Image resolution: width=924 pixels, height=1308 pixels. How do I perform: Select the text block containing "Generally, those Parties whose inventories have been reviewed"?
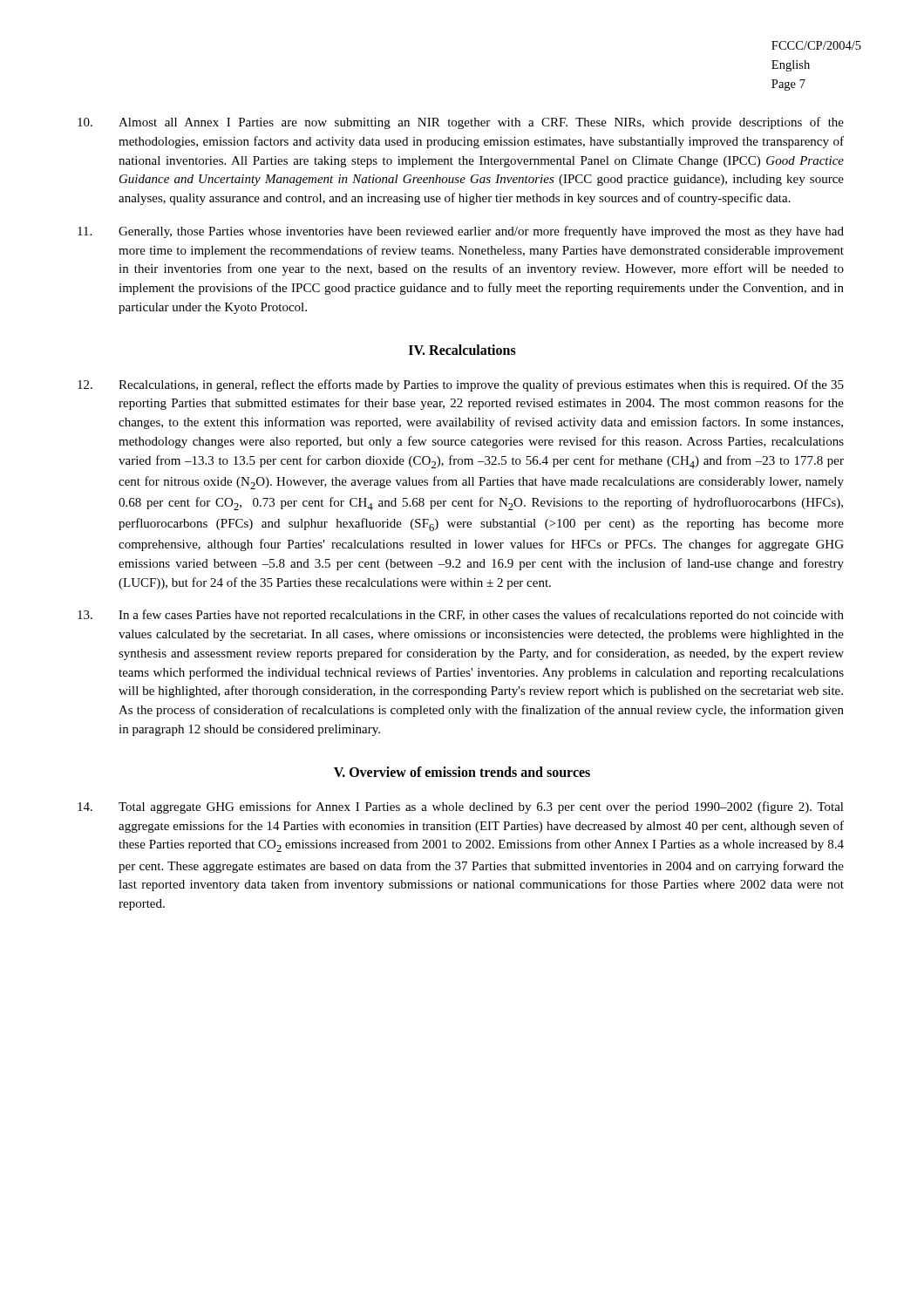click(x=460, y=270)
